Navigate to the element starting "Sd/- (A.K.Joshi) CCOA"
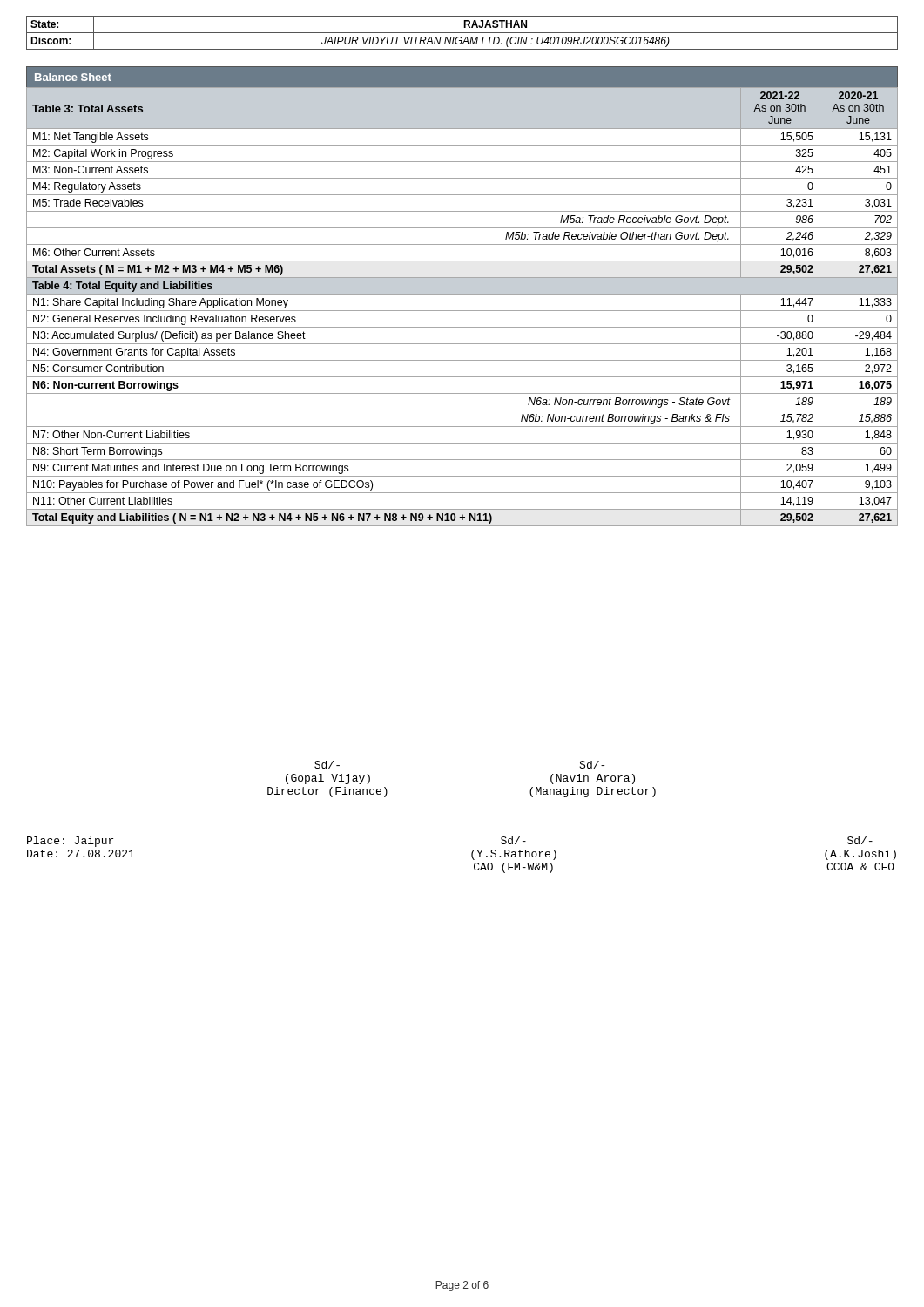924x1307 pixels. 860,854
